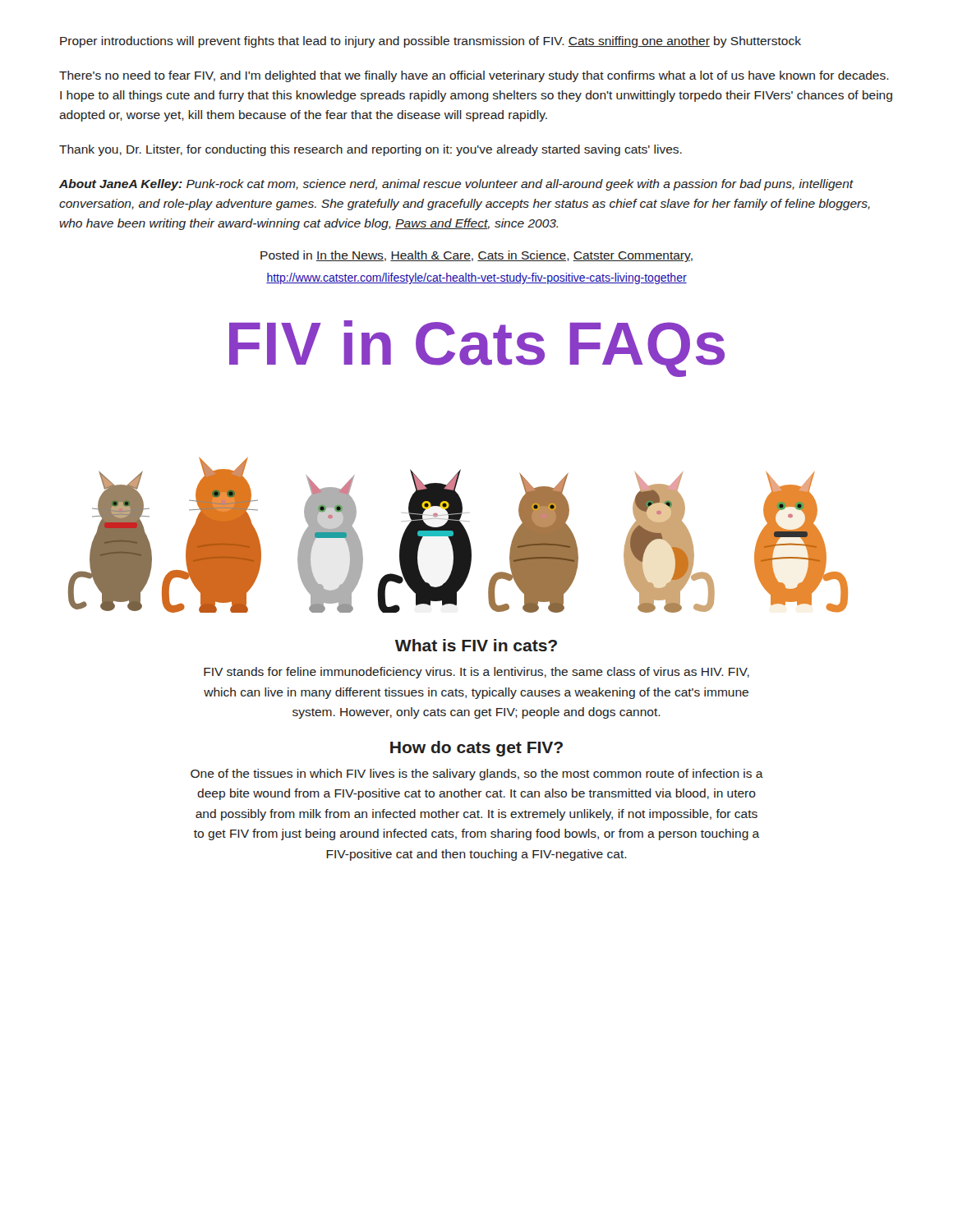953x1232 pixels.
Task: Click the passage that begins "Posted in In the News, Health"
Action: click(x=476, y=255)
